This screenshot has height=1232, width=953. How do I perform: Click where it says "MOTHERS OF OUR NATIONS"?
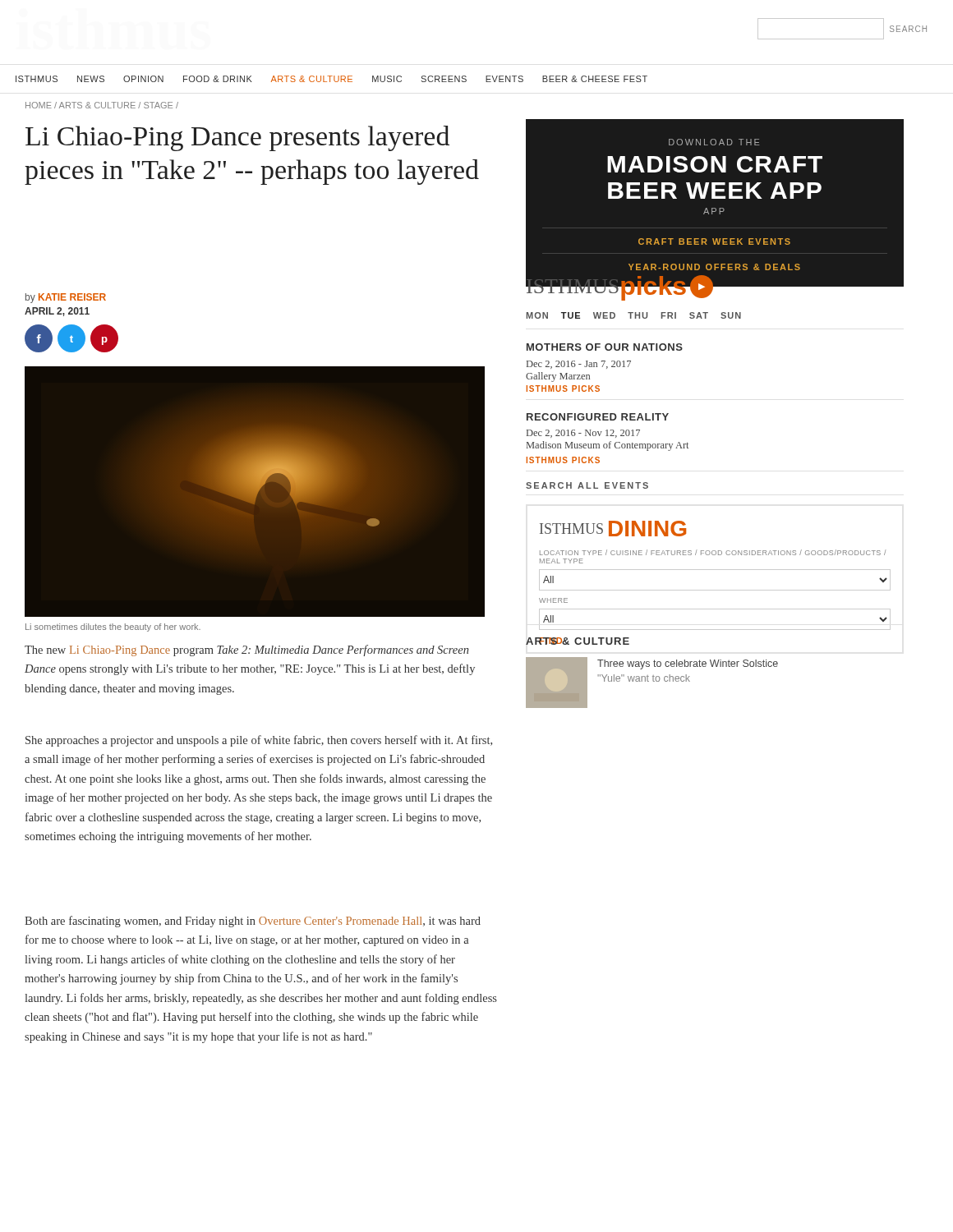click(x=605, y=347)
